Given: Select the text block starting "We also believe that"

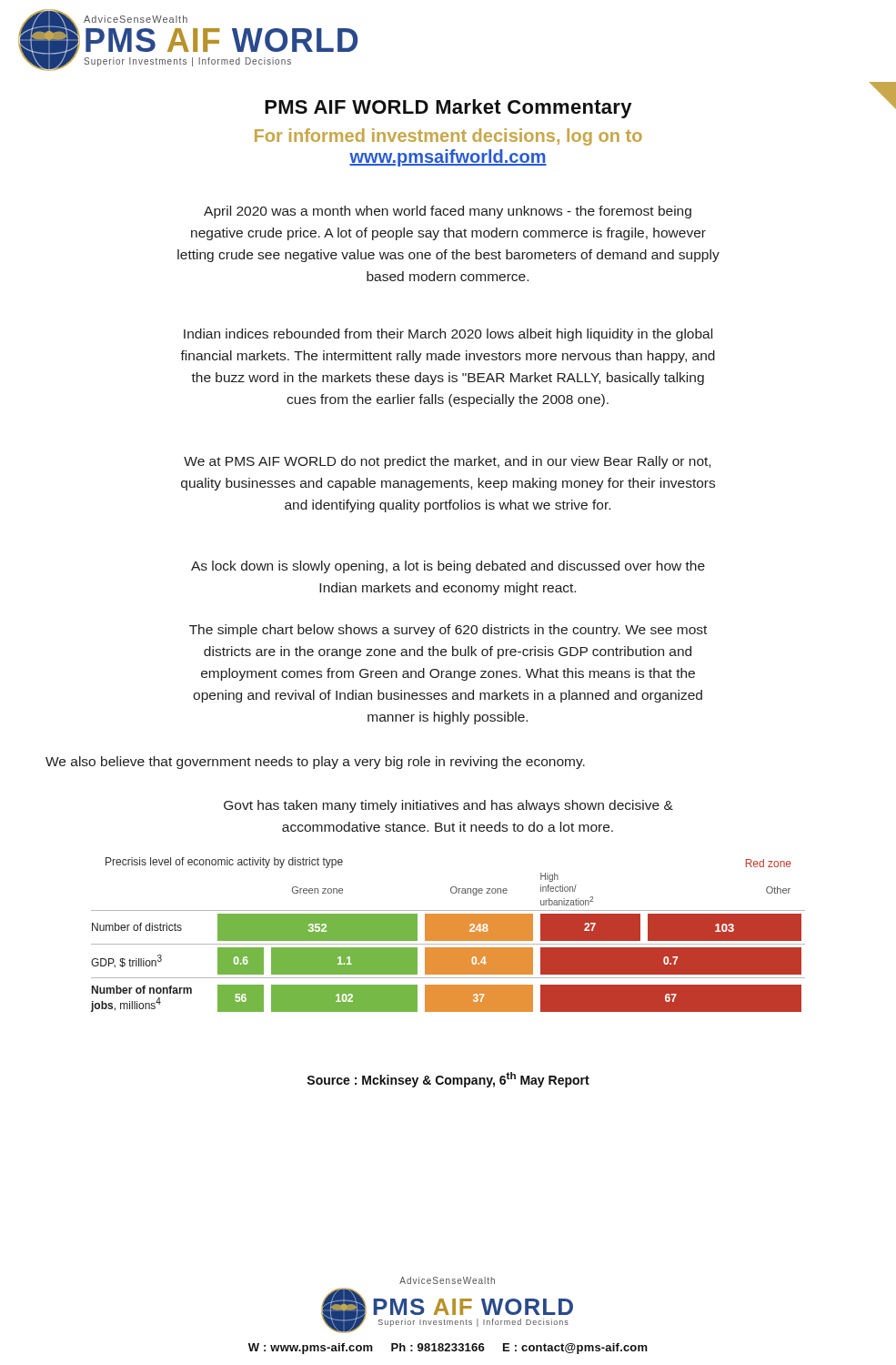Looking at the screenshot, I should coord(316,761).
